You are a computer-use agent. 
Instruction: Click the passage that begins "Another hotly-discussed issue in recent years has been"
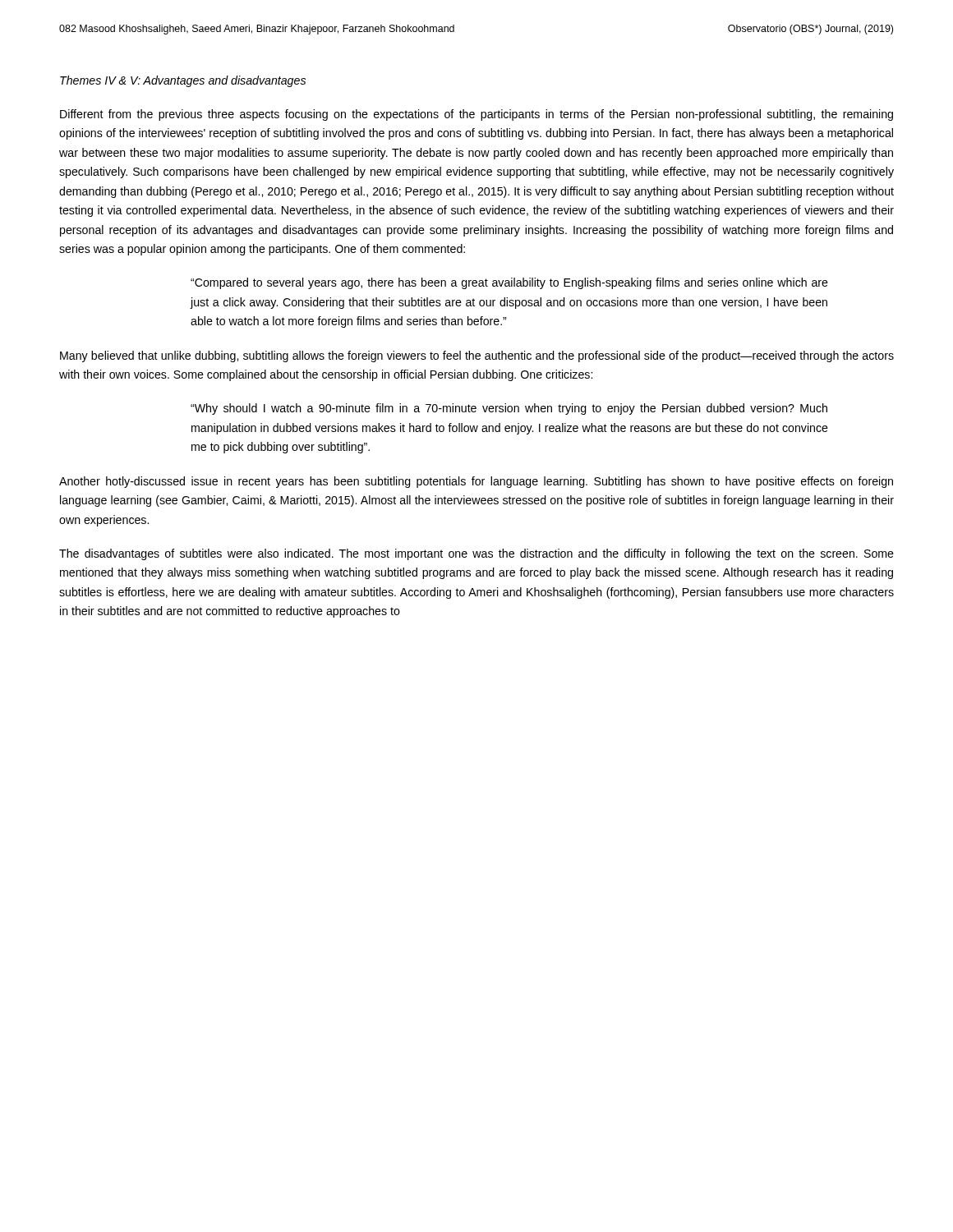coord(476,500)
